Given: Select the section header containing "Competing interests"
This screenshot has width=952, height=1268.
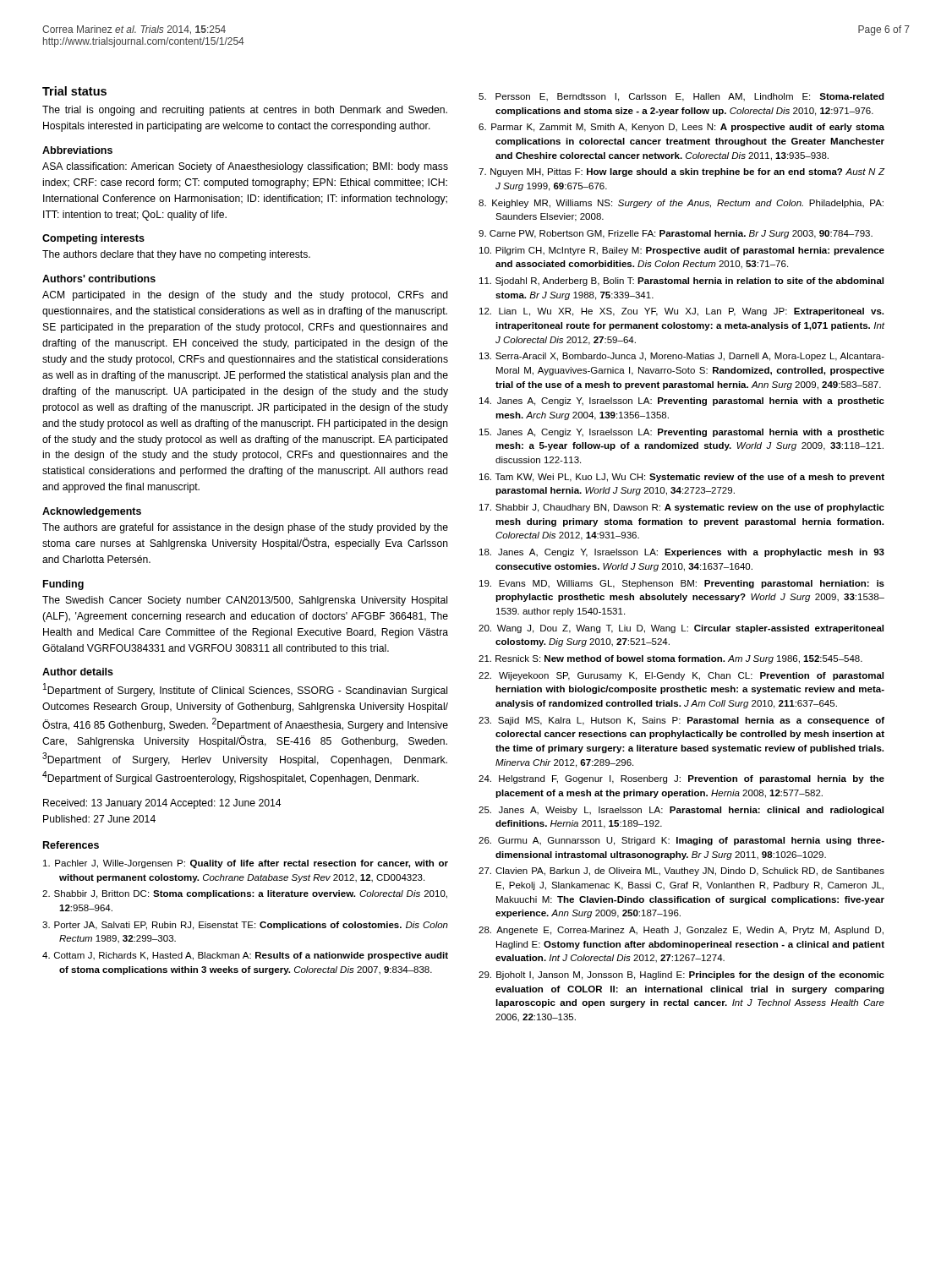Looking at the screenshot, I should point(93,239).
